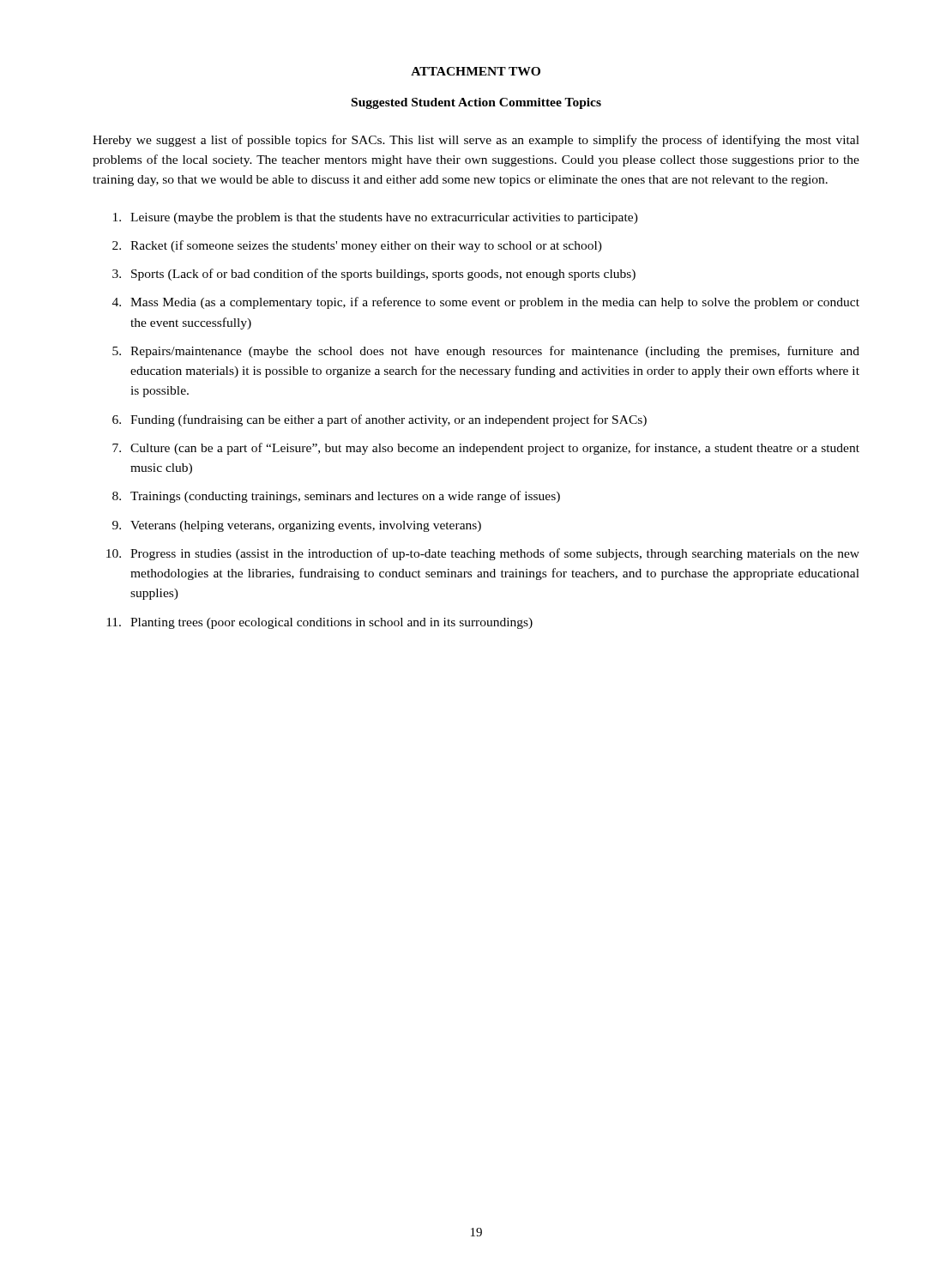Find the list item that reads "4. Mass Media (as"
The image size is (952, 1287).
pyautogui.click(x=476, y=312)
